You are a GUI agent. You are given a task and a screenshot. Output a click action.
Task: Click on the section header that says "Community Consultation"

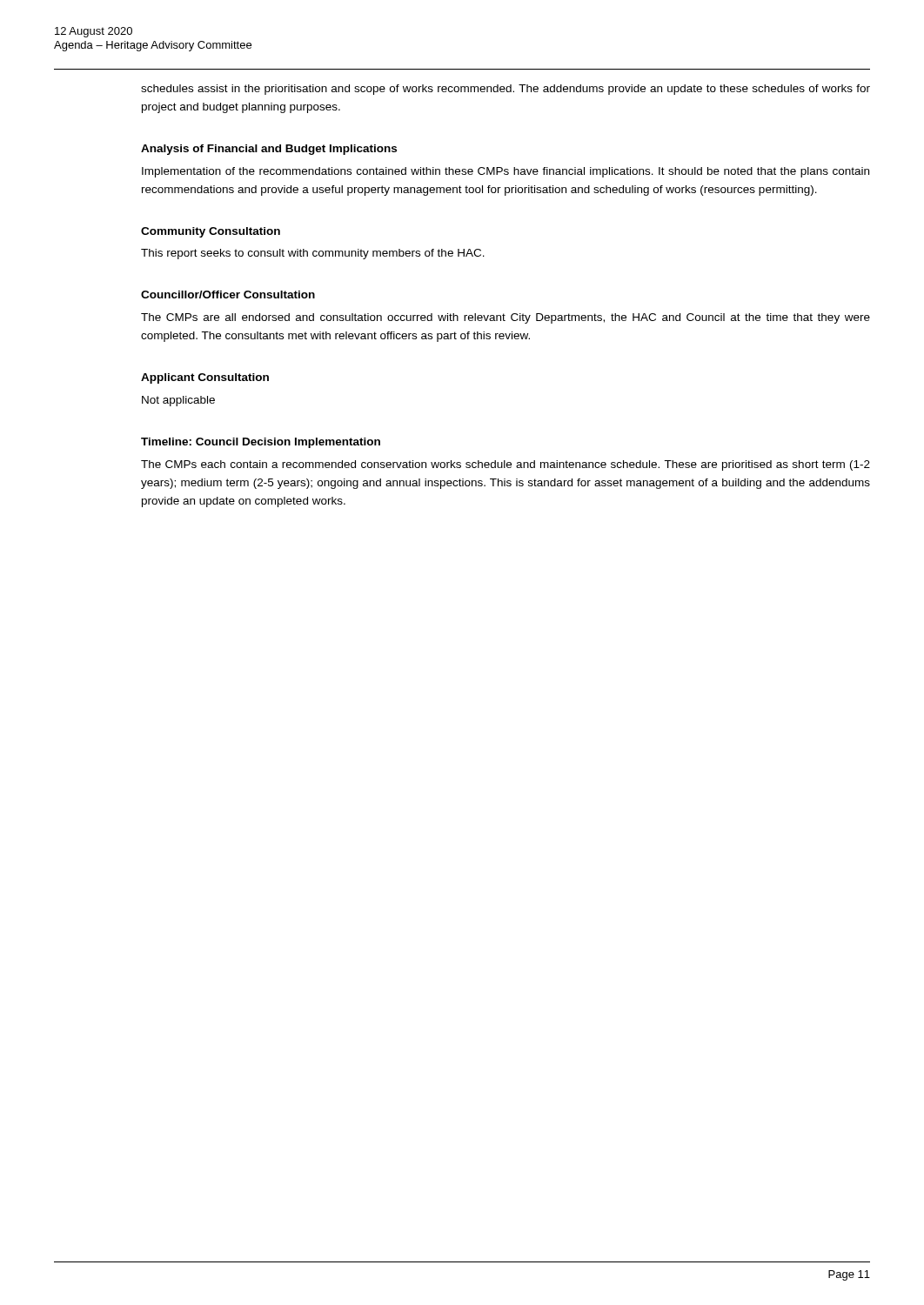click(211, 231)
